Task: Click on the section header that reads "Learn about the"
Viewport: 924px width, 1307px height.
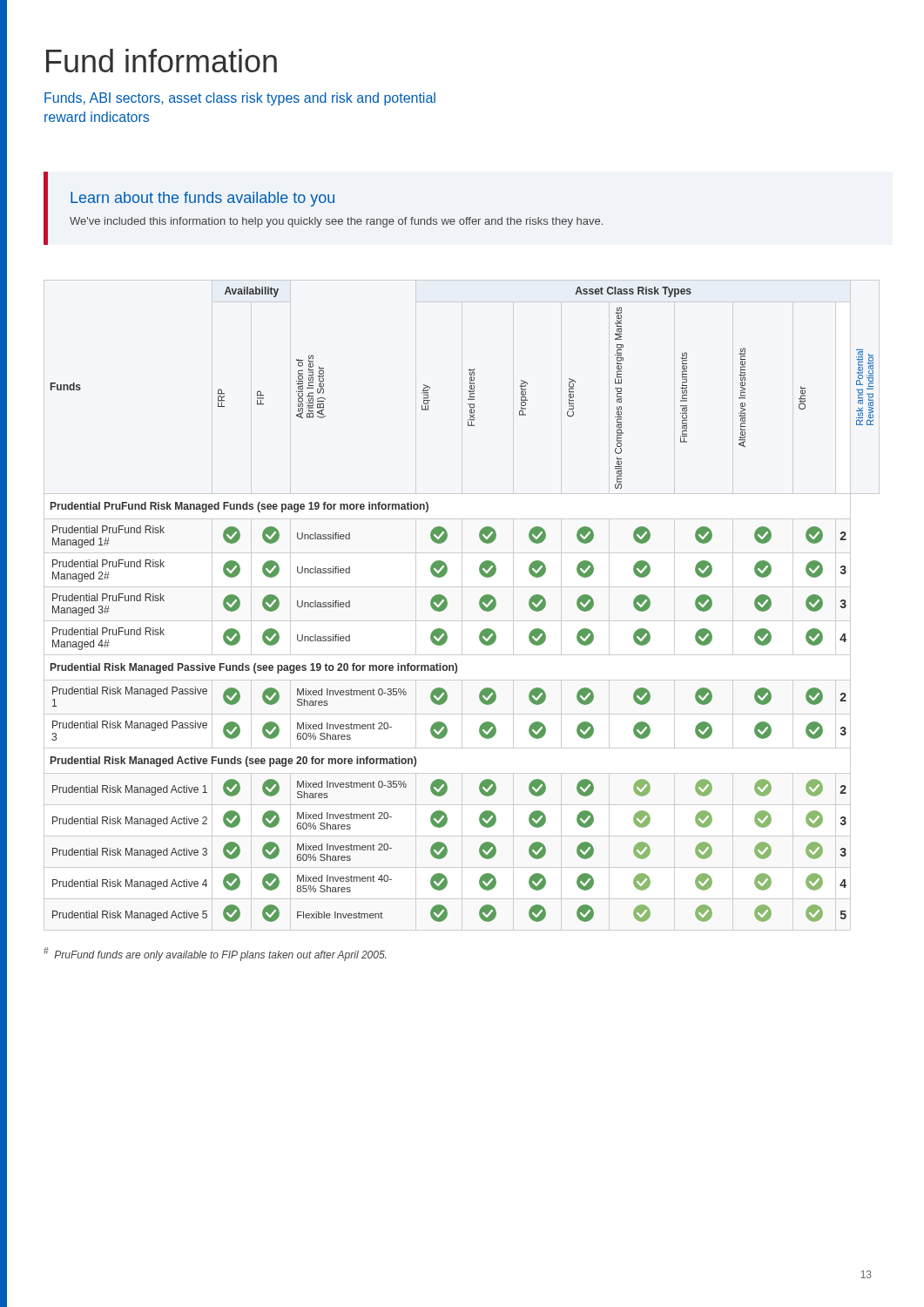Action: coord(470,208)
